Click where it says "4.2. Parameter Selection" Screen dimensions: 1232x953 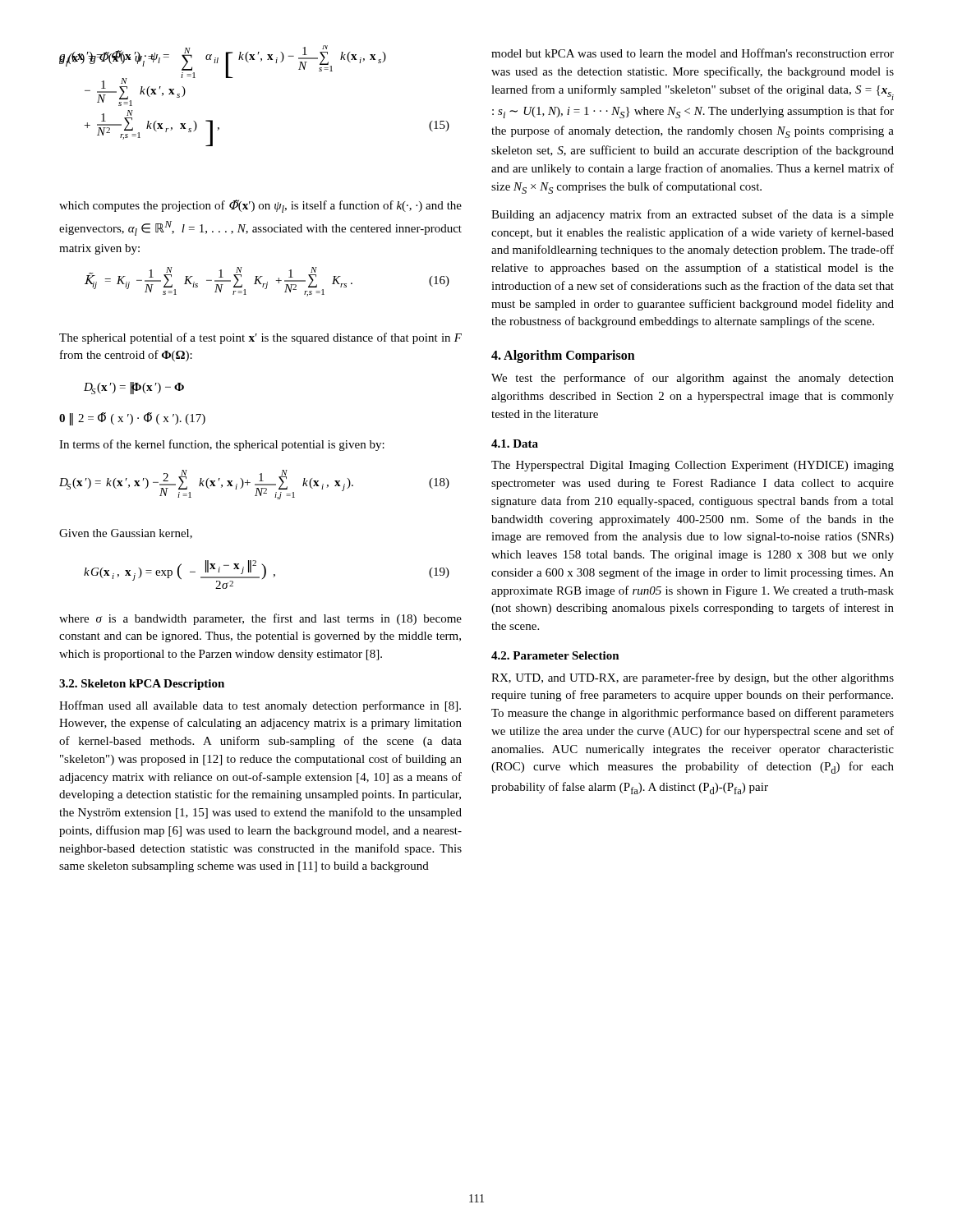pos(555,655)
